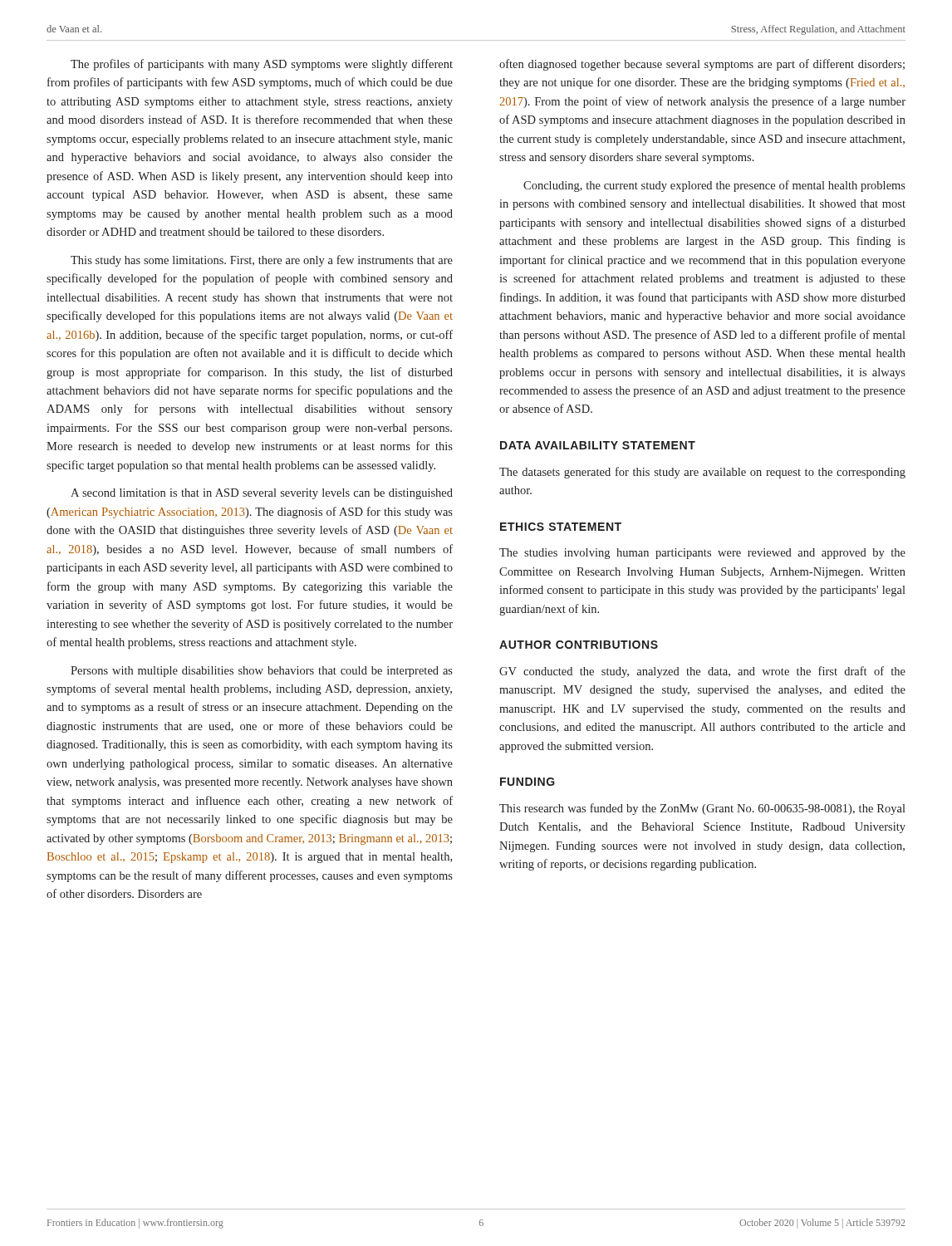
Task: Locate the text block with the text "A second limitation is"
Action: click(x=250, y=568)
